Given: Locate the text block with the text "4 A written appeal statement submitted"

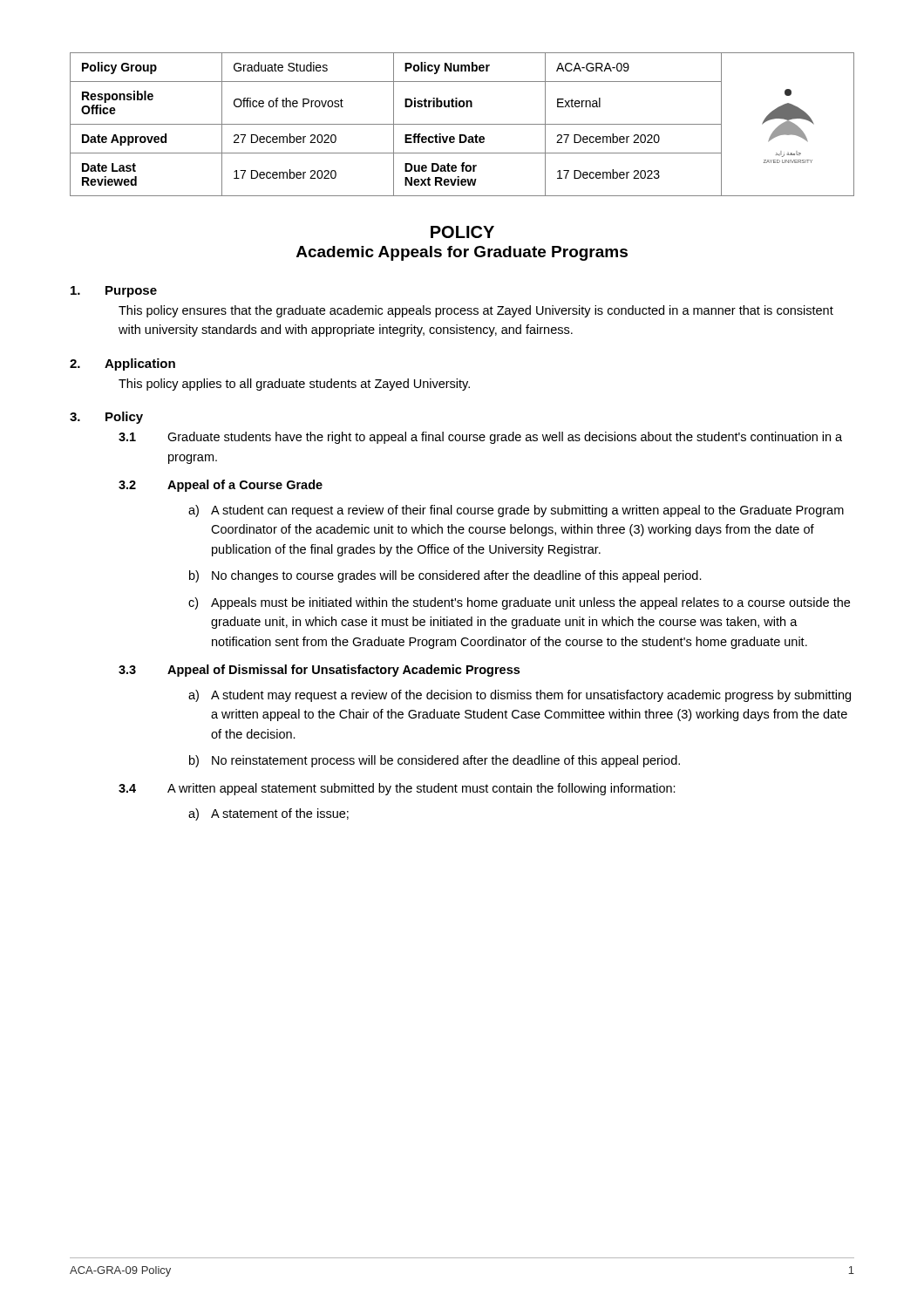Looking at the screenshot, I should click(x=486, y=789).
